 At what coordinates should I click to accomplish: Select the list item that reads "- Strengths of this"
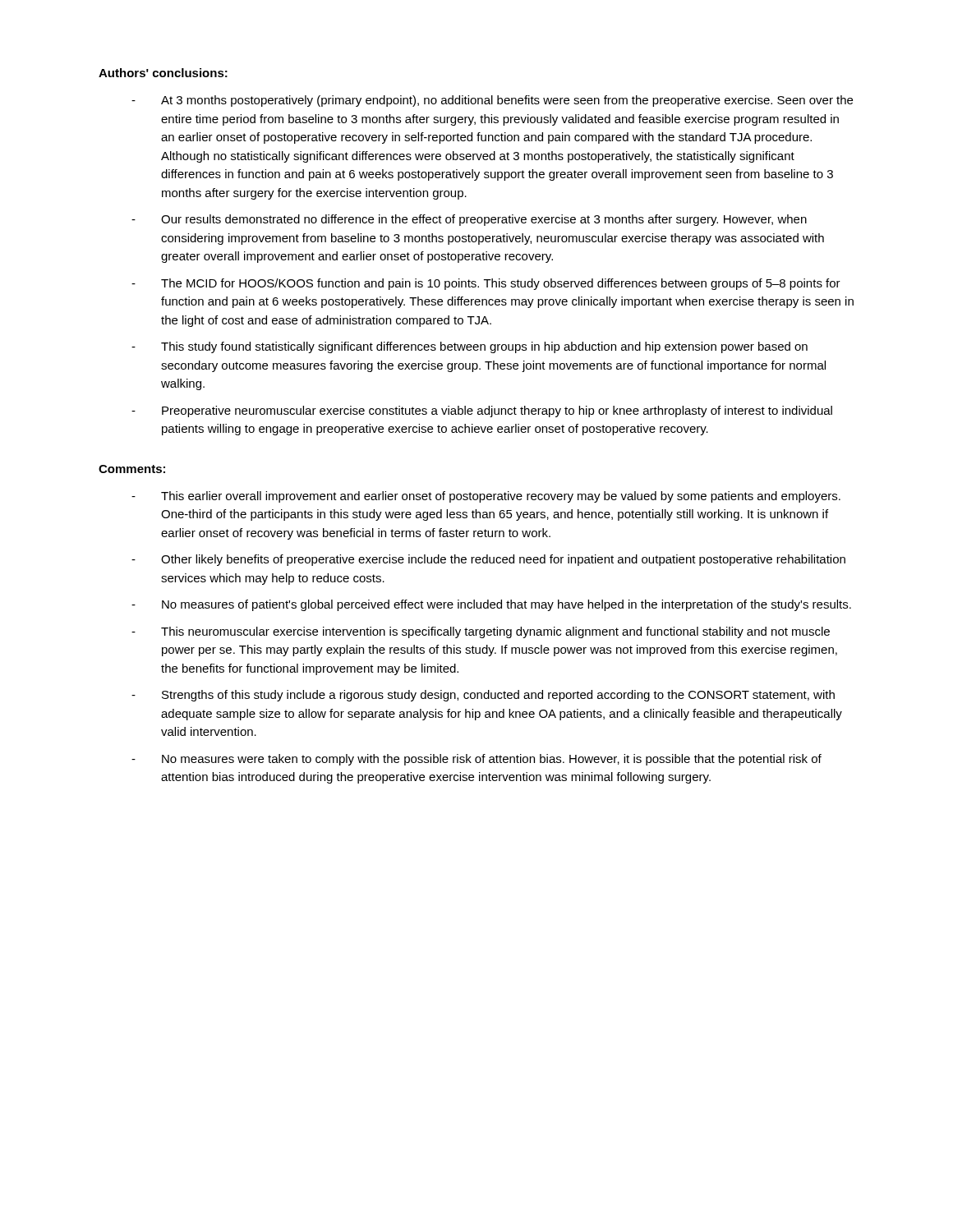tap(493, 714)
